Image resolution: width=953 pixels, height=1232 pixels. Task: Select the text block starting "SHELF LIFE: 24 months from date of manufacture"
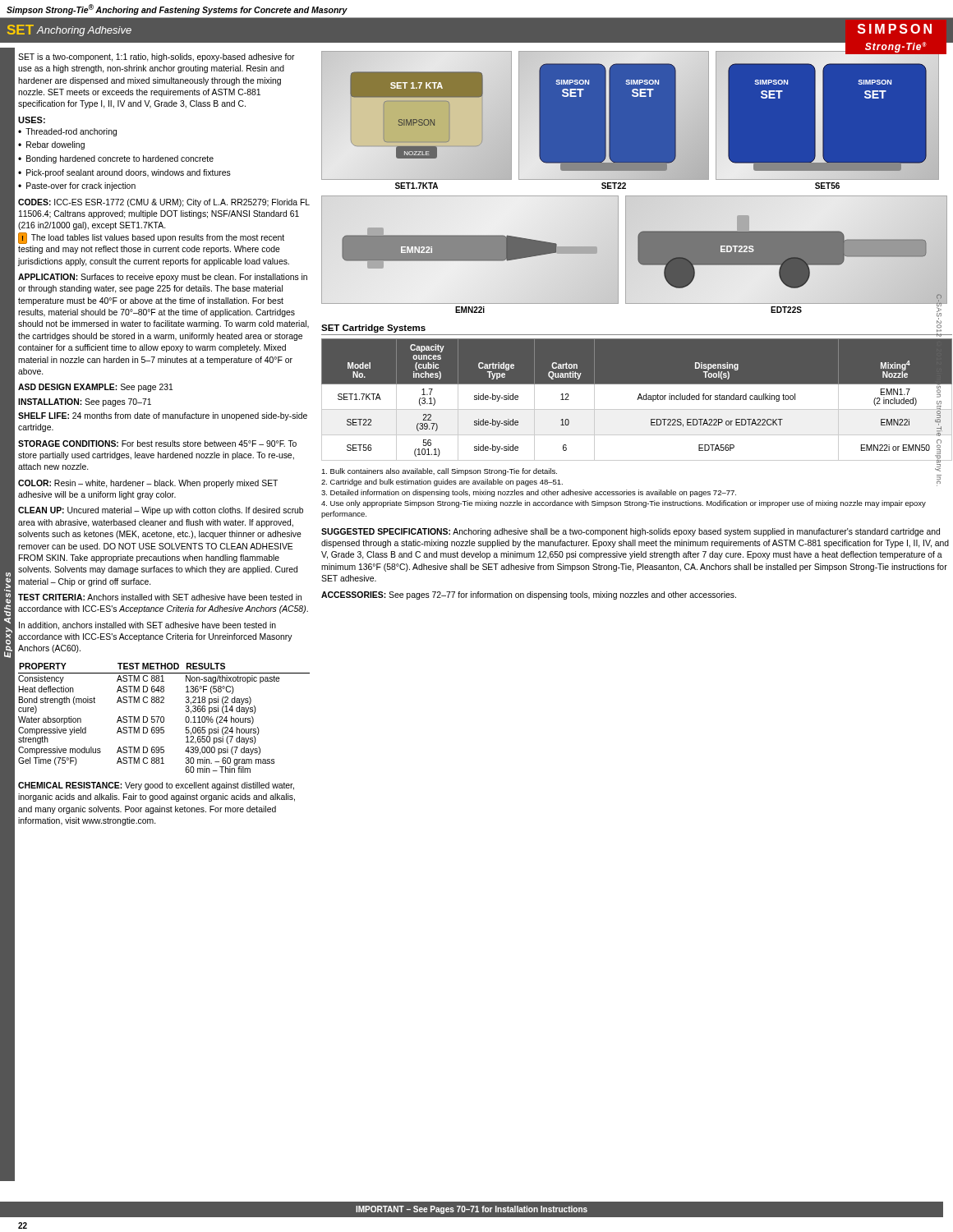tap(163, 422)
